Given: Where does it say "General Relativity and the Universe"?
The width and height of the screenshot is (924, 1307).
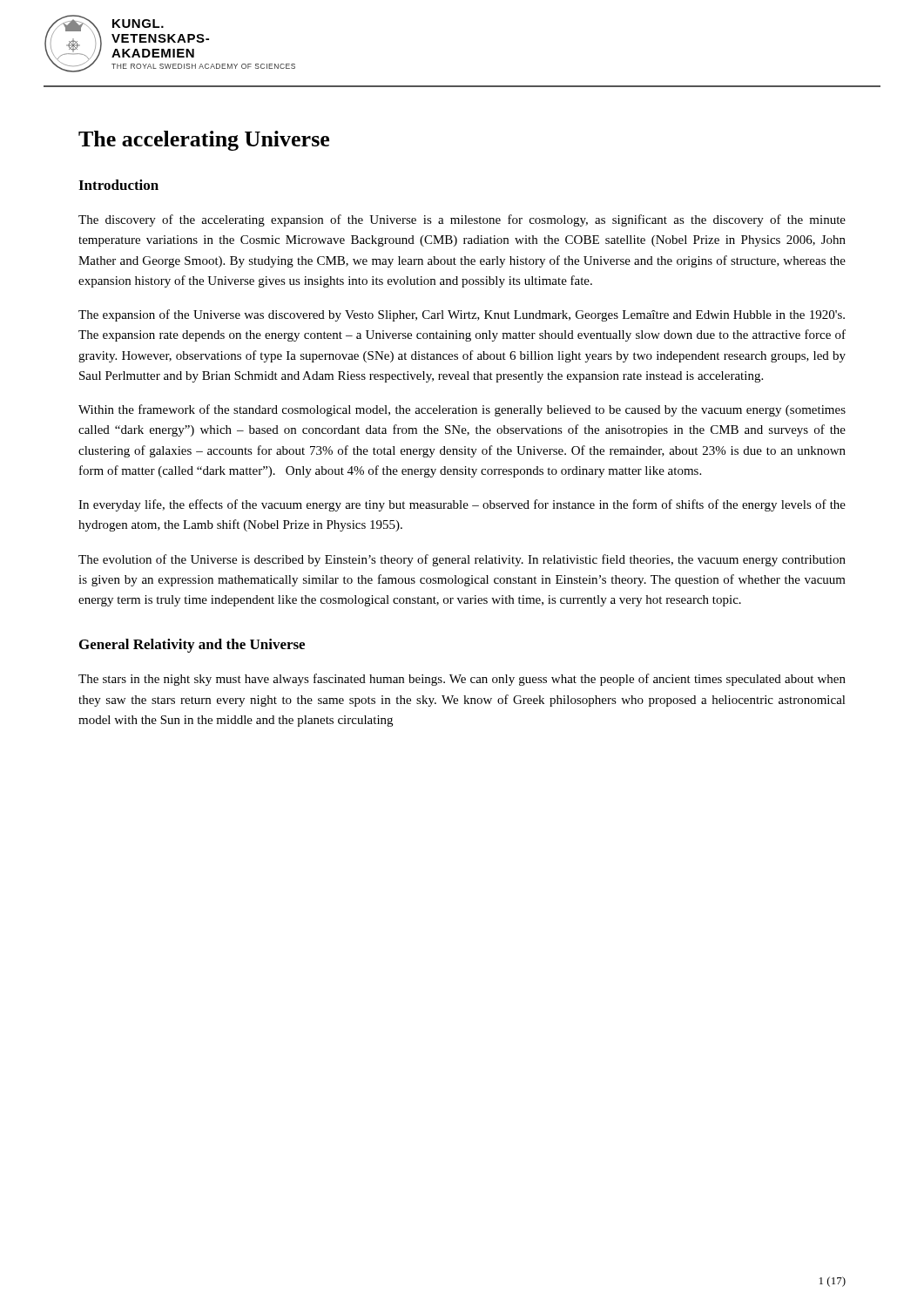Looking at the screenshot, I should [192, 645].
